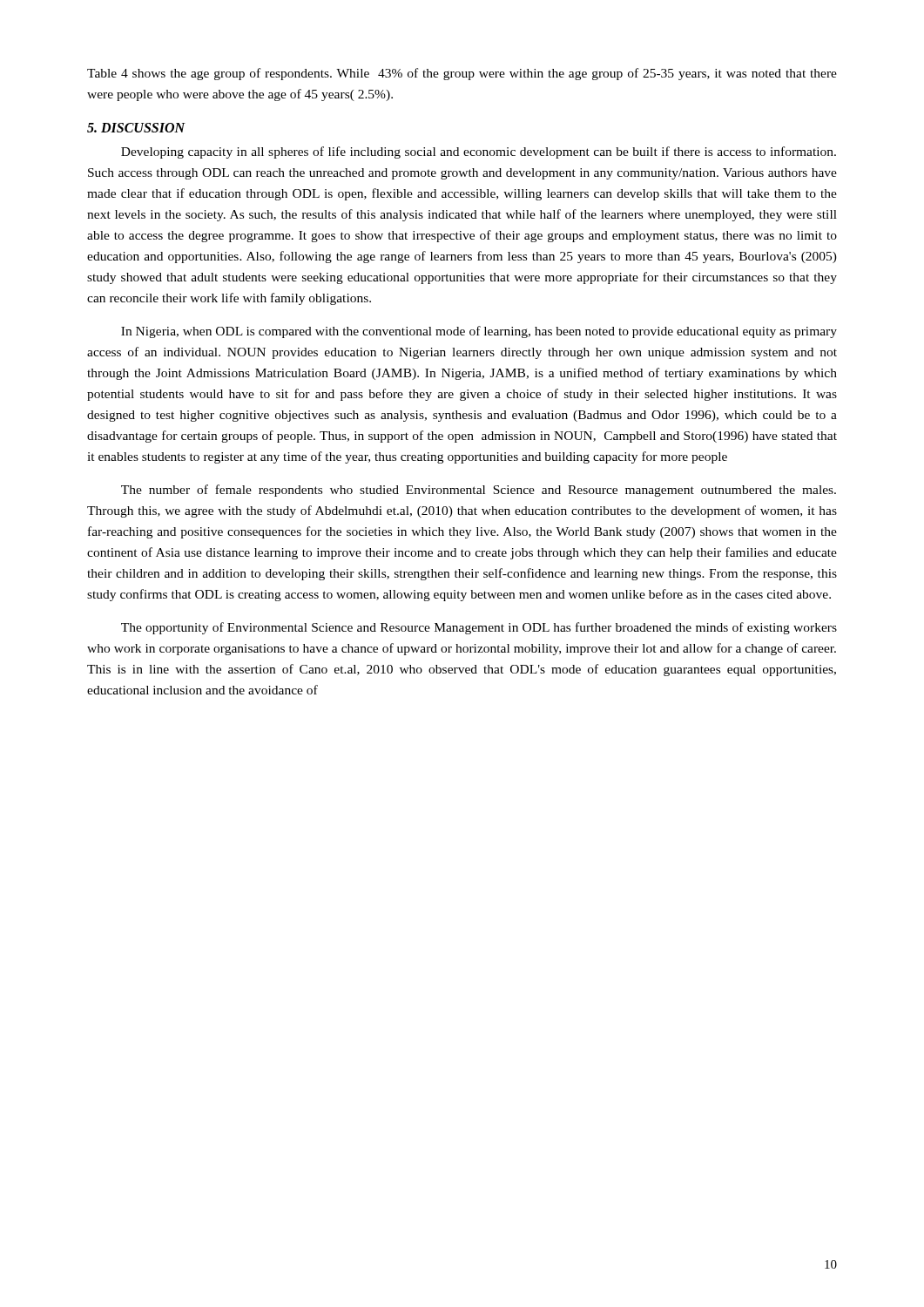The width and height of the screenshot is (924, 1307).
Task: Where is the passage that starts "The opportunity of Environmental Science"?
Action: (462, 659)
